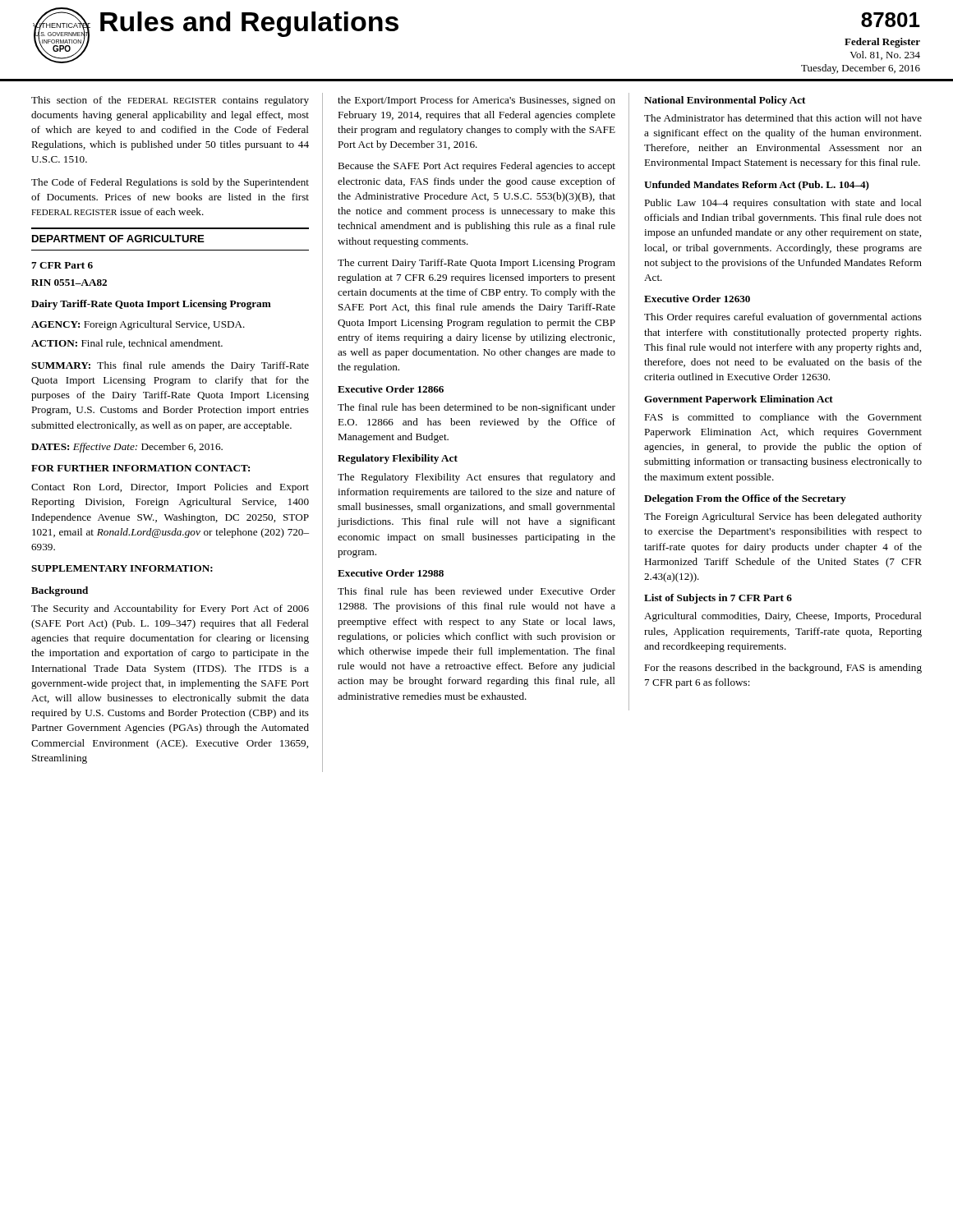Locate the text block starting "Public Law 104–4"
The width and height of the screenshot is (953, 1232).
(783, 240)
